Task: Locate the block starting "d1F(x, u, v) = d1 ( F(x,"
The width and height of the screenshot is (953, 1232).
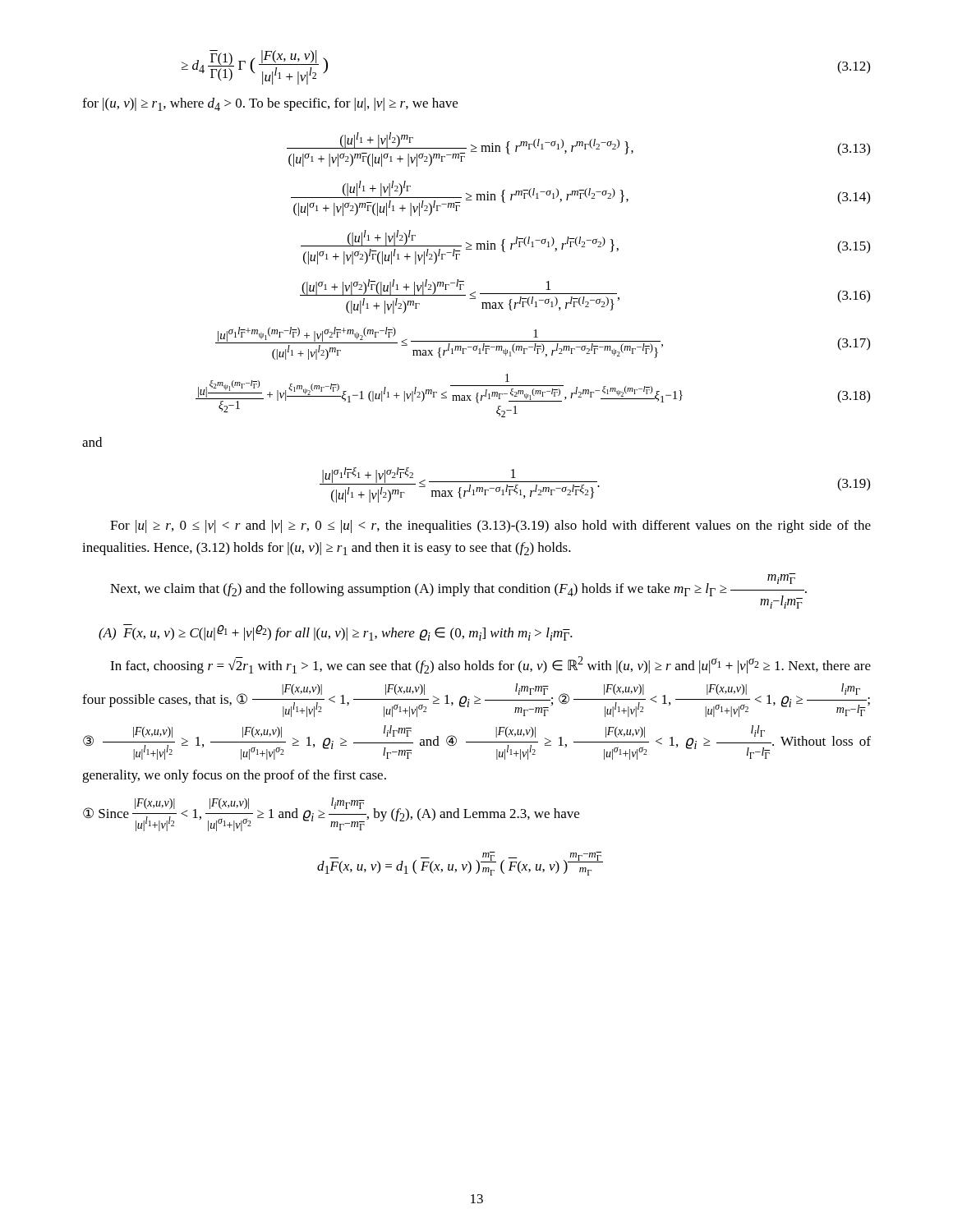Action: [460, 862]
